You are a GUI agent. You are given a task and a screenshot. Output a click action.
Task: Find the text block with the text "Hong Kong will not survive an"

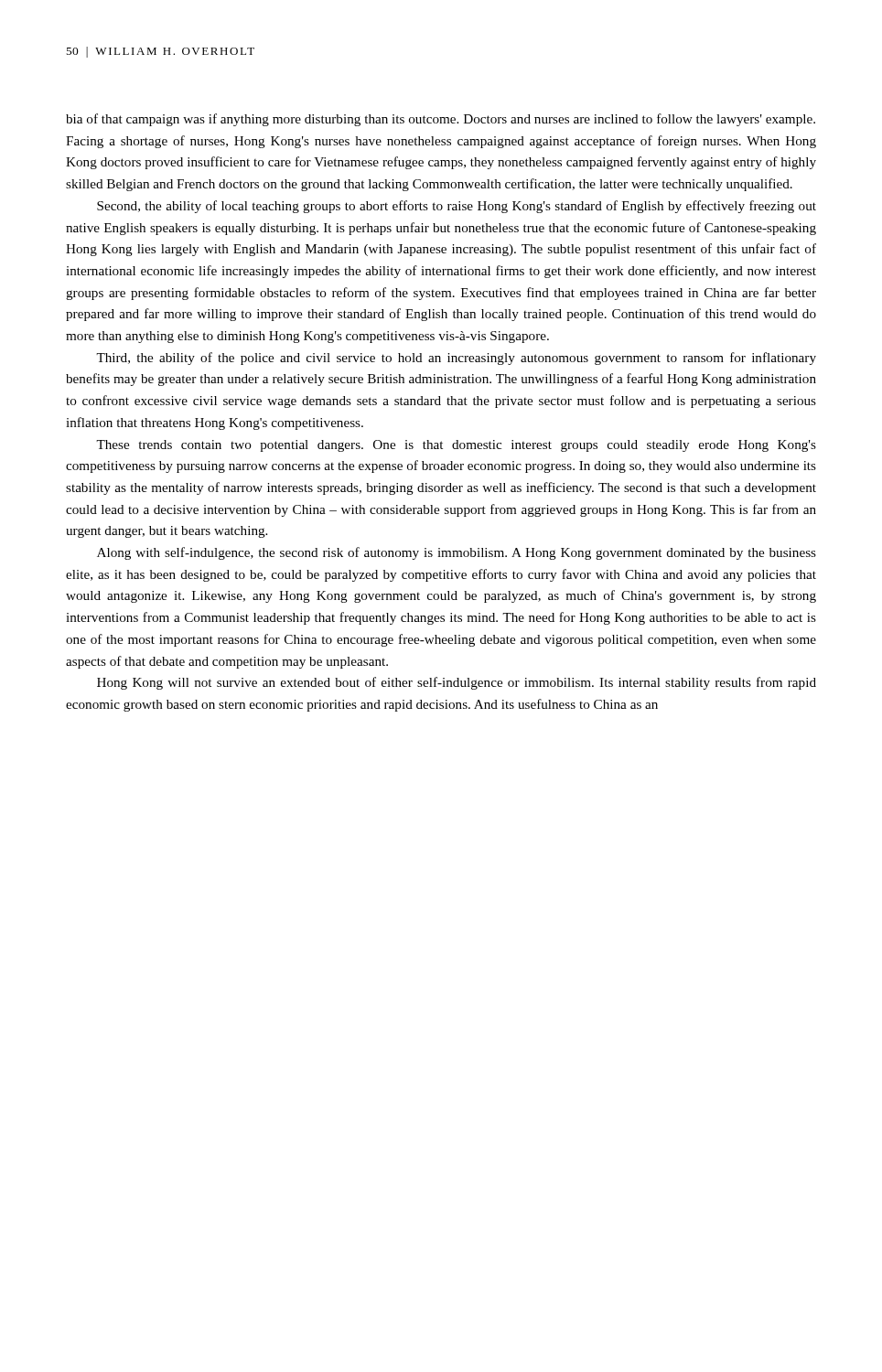click(x=441, y=693)
